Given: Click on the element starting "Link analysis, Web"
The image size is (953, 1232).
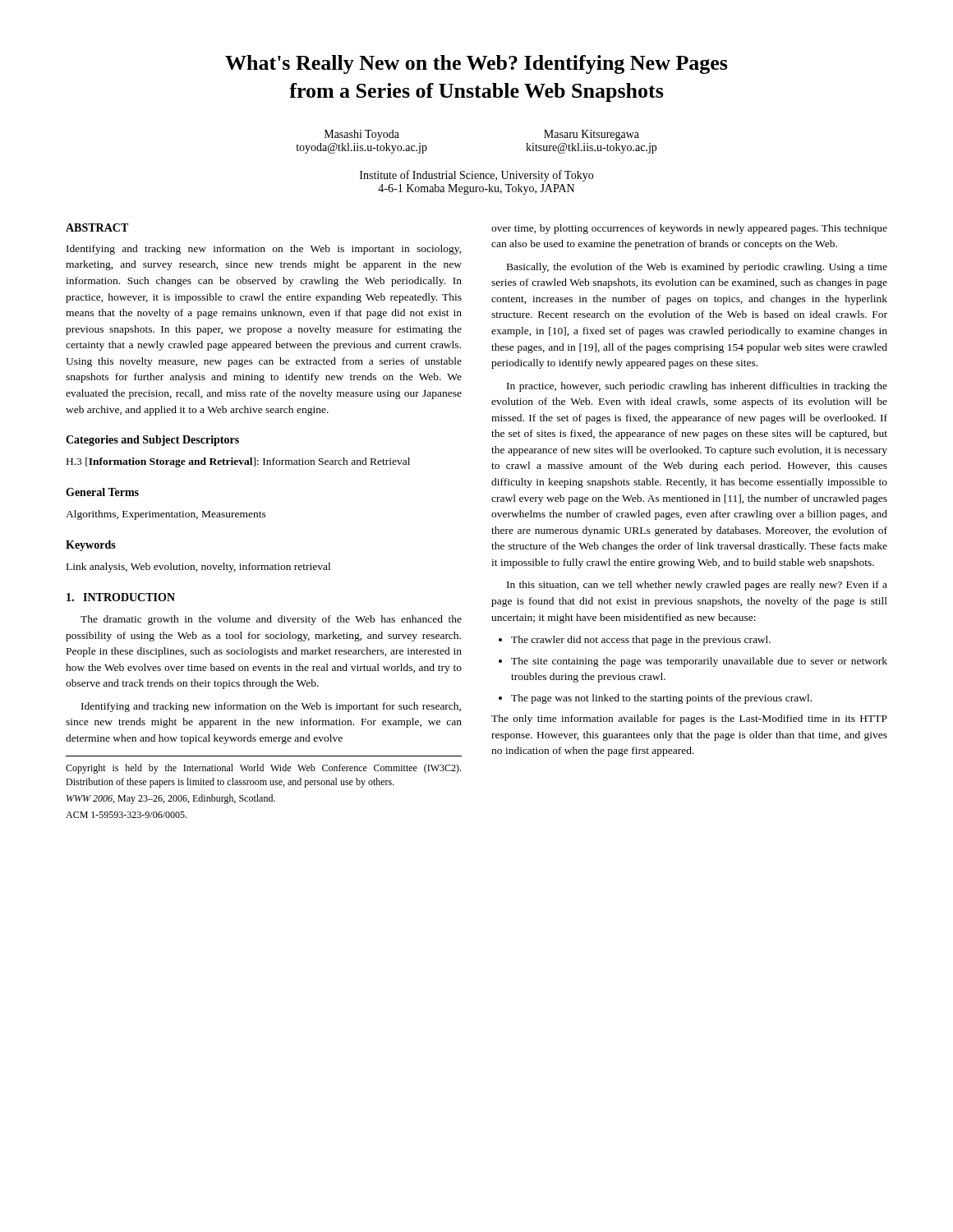Looking at the screenshot, I should click(x=264, y=567).
